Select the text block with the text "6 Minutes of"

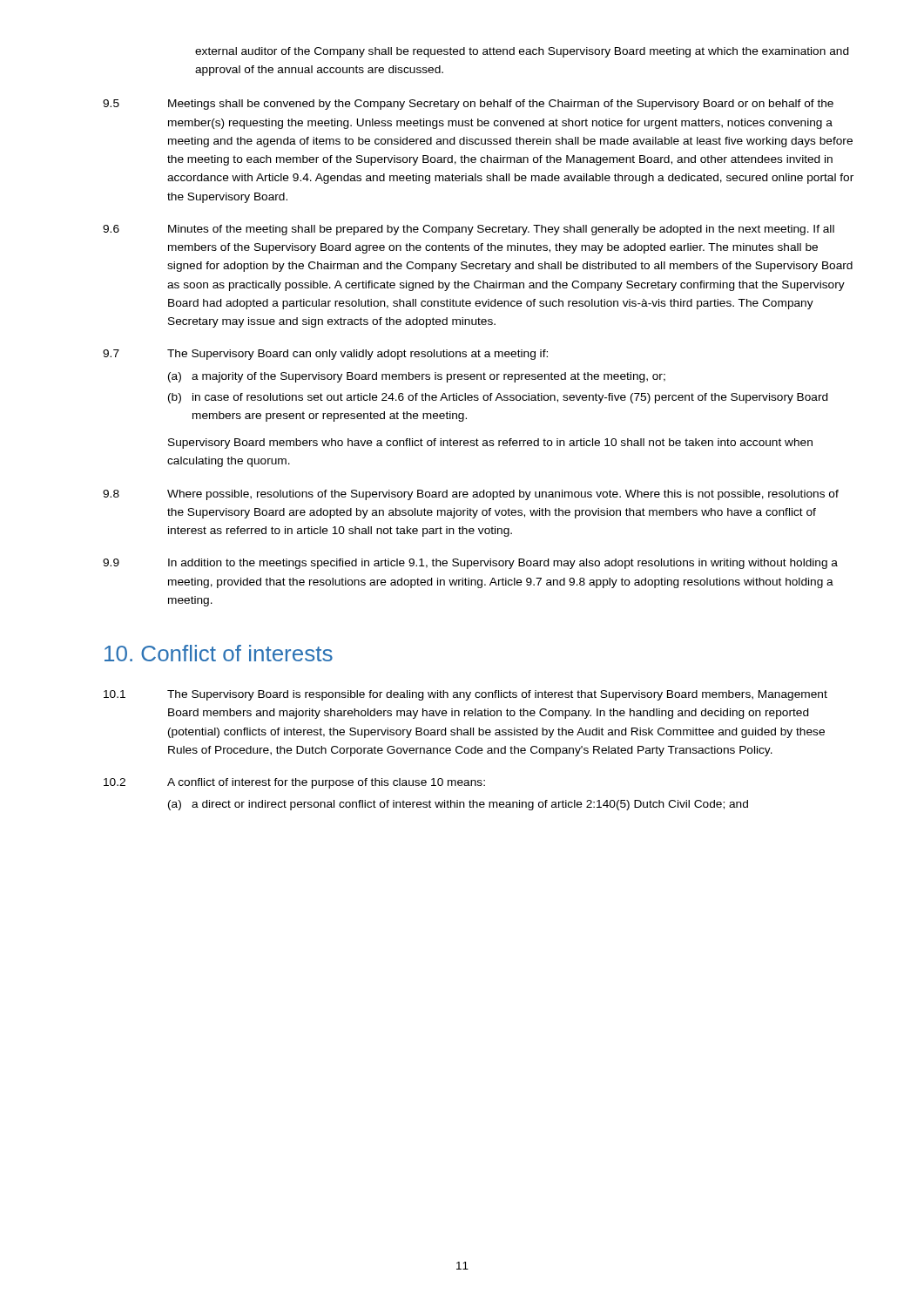click(x=479, y=275)
